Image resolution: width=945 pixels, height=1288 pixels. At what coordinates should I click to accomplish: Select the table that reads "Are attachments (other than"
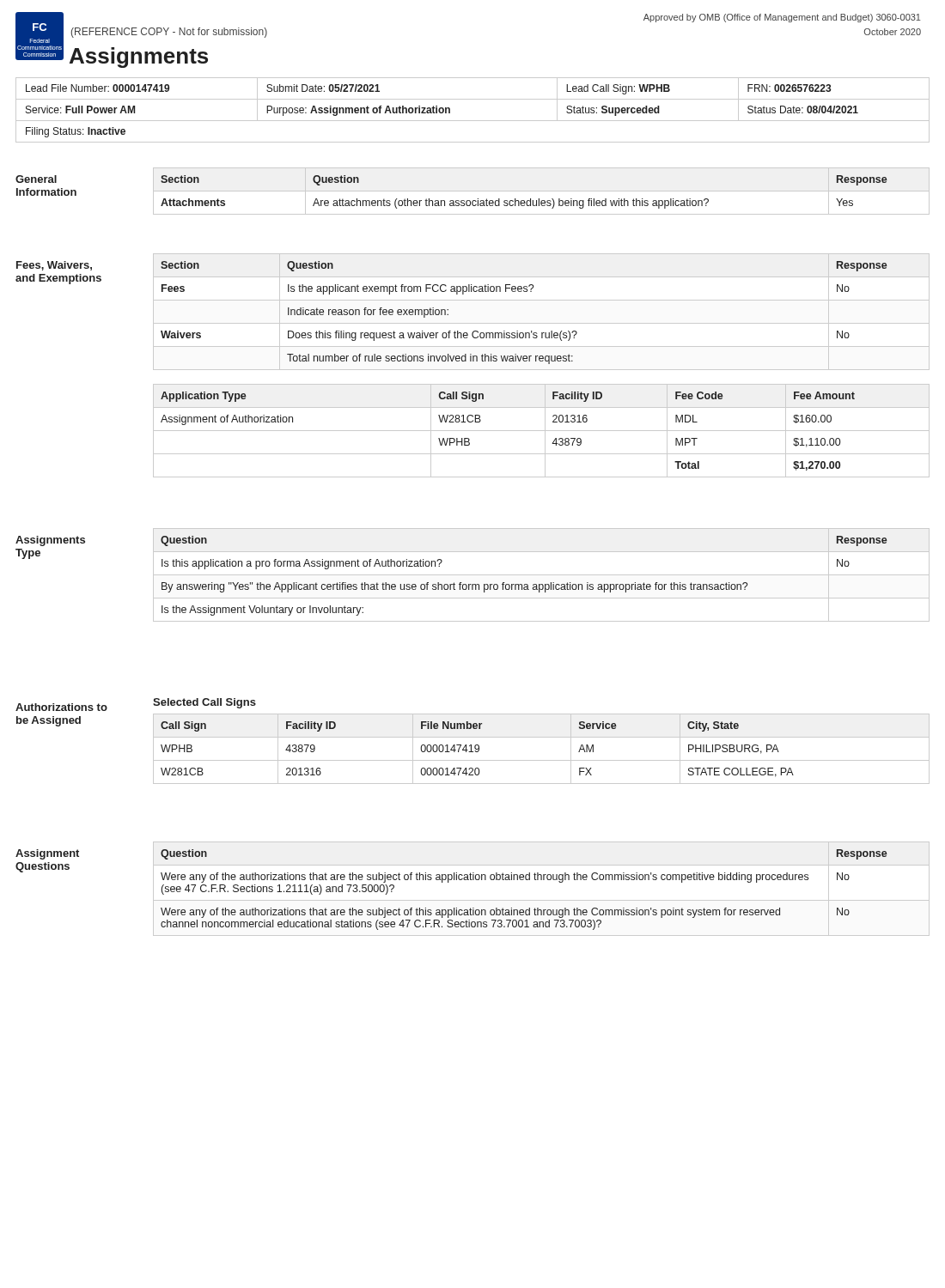[x=541, y=191]
